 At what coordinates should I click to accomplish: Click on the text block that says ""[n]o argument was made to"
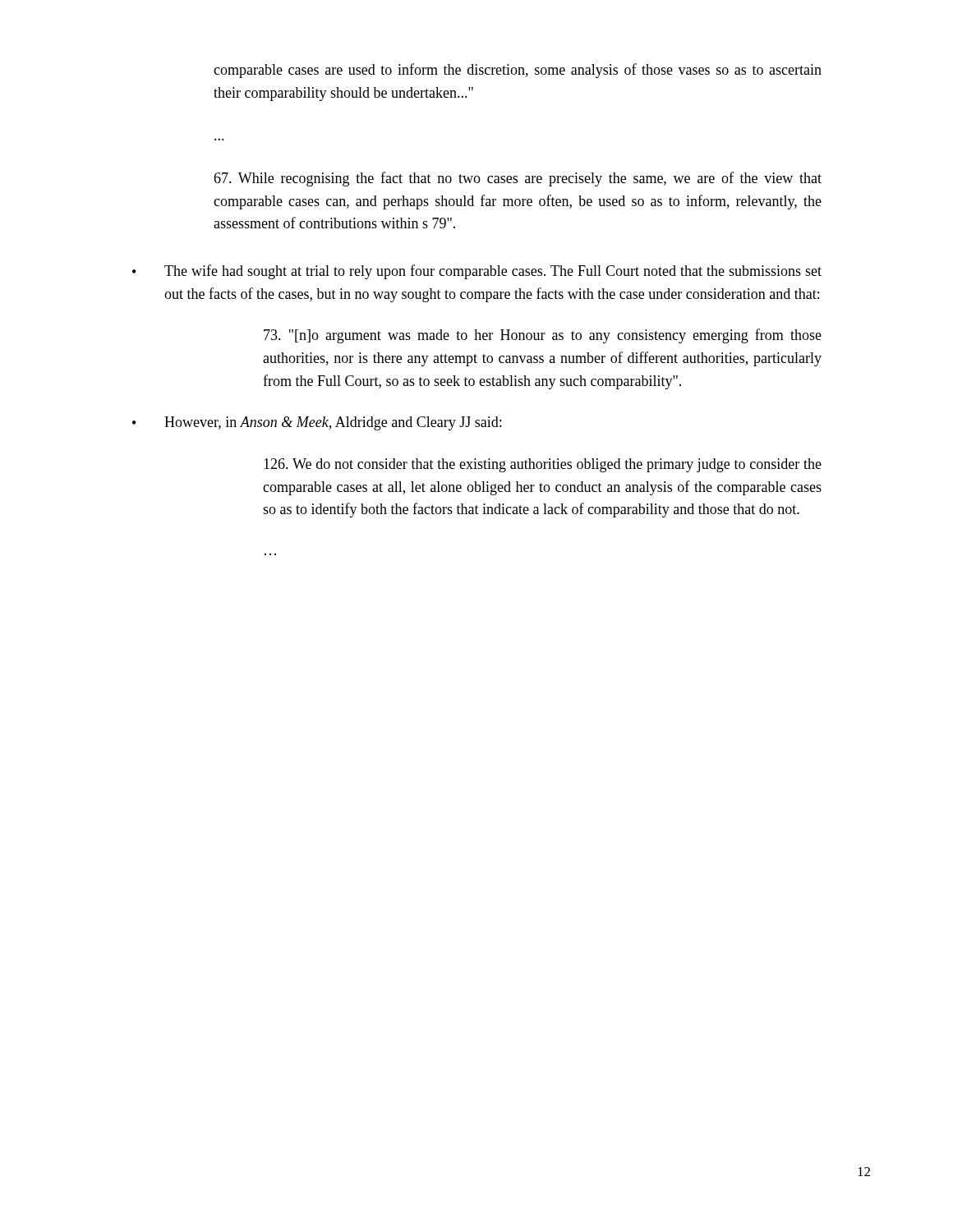[x=542, y=358]
